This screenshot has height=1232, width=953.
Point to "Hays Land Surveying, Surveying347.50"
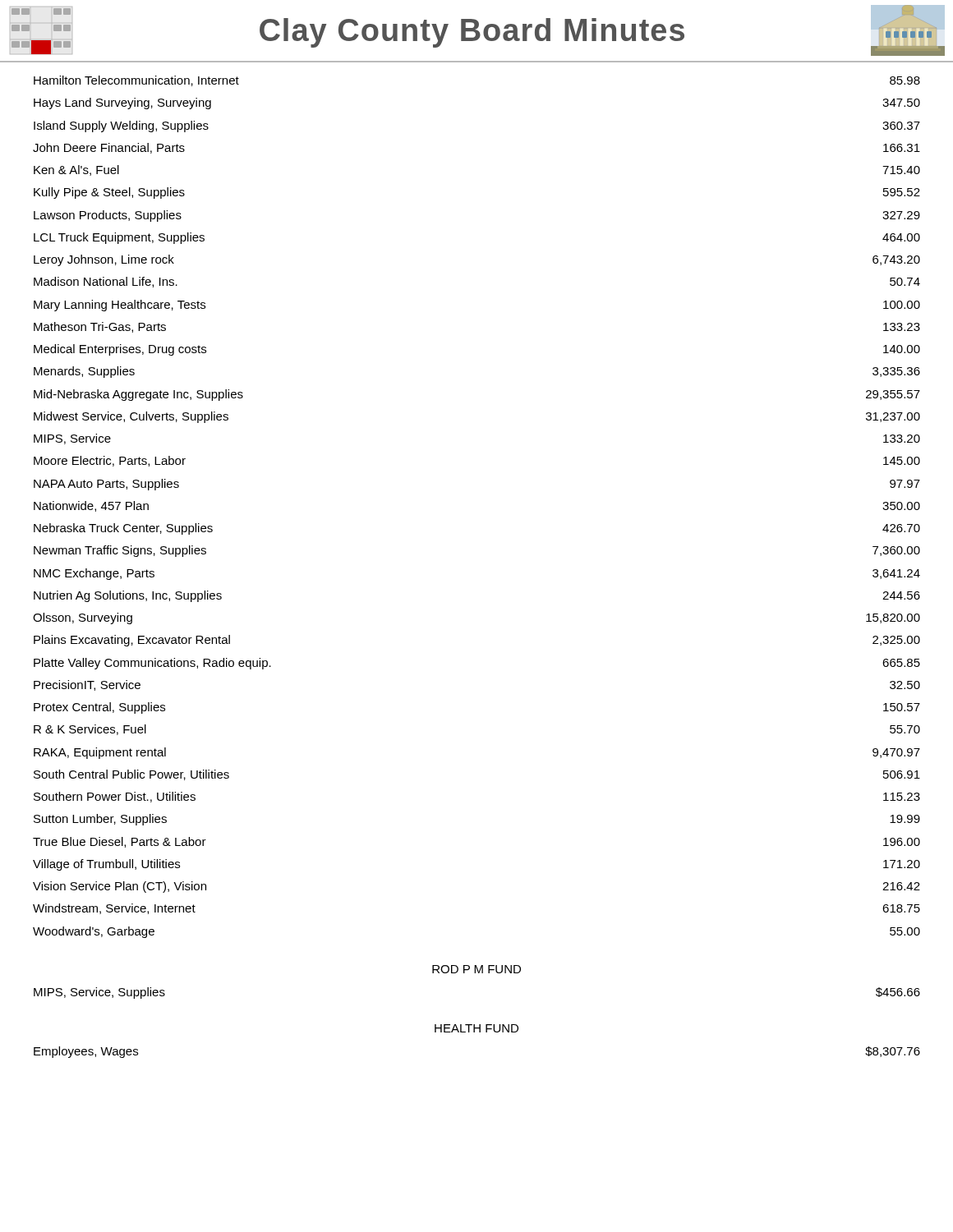[x=123, y=103]
